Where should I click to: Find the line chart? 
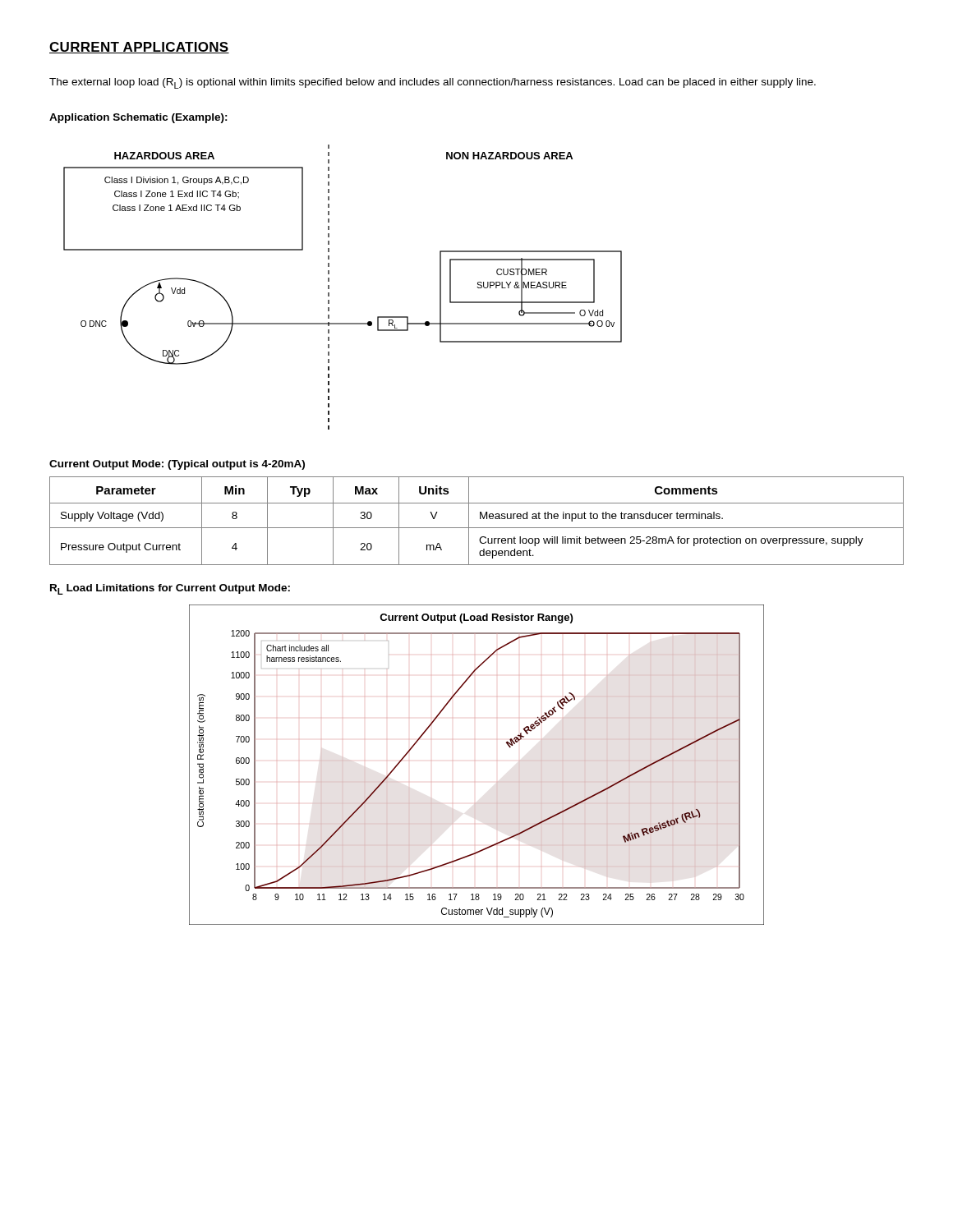pyautogui.click(x=476, y=764)
